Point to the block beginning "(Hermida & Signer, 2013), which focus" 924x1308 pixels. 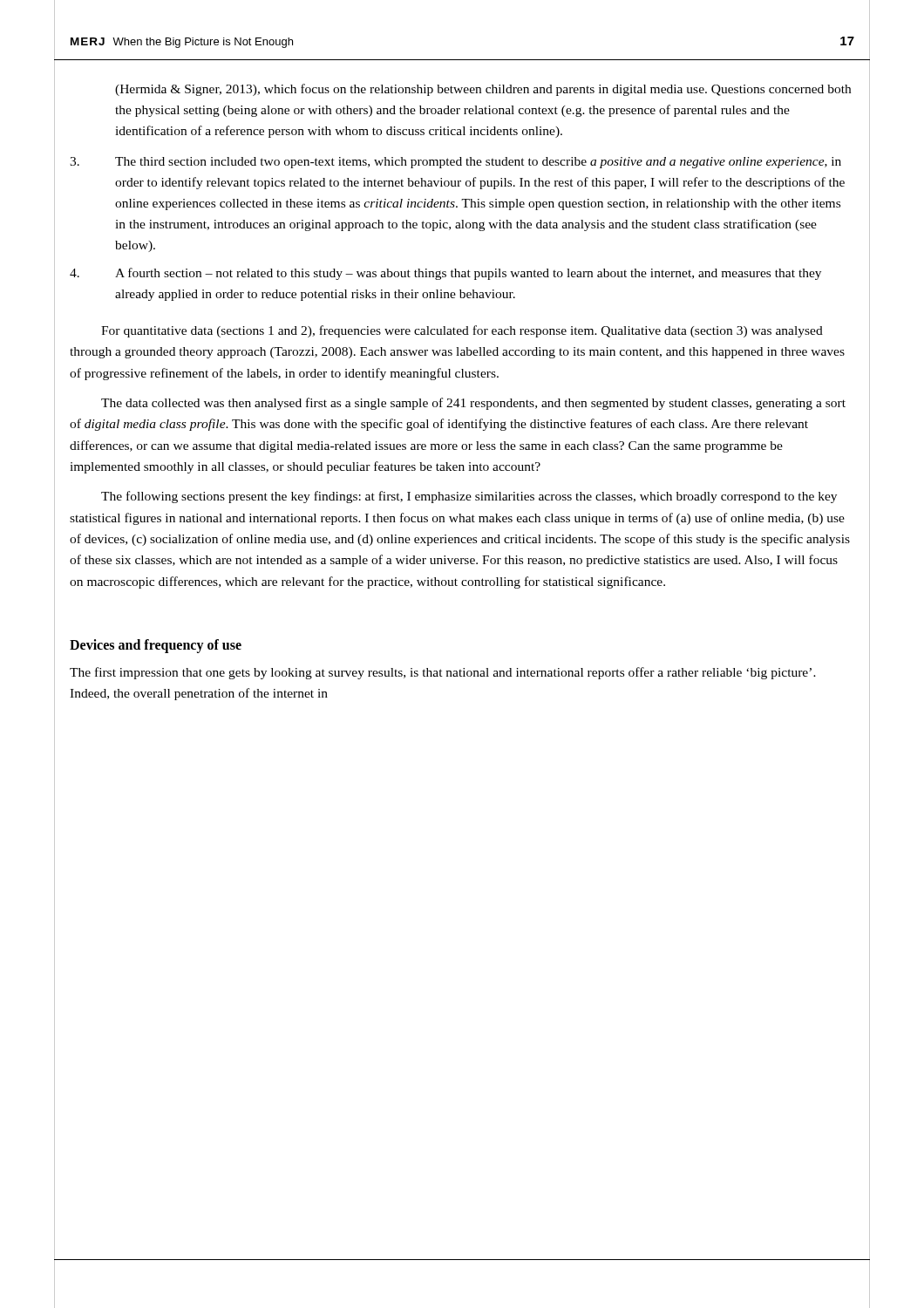pos(483,109)
